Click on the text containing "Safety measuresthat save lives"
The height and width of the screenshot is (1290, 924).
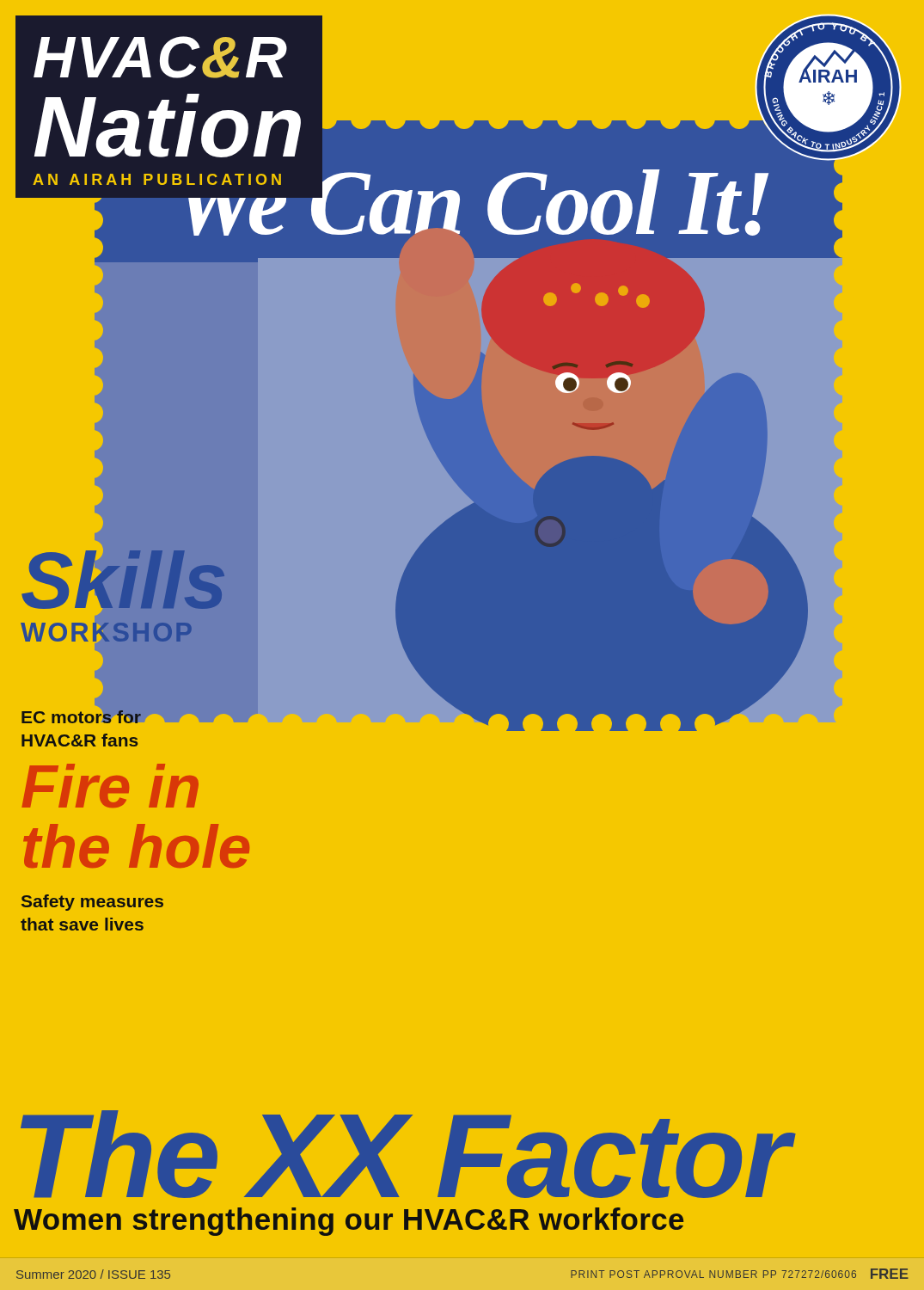(x=136, y=913)
